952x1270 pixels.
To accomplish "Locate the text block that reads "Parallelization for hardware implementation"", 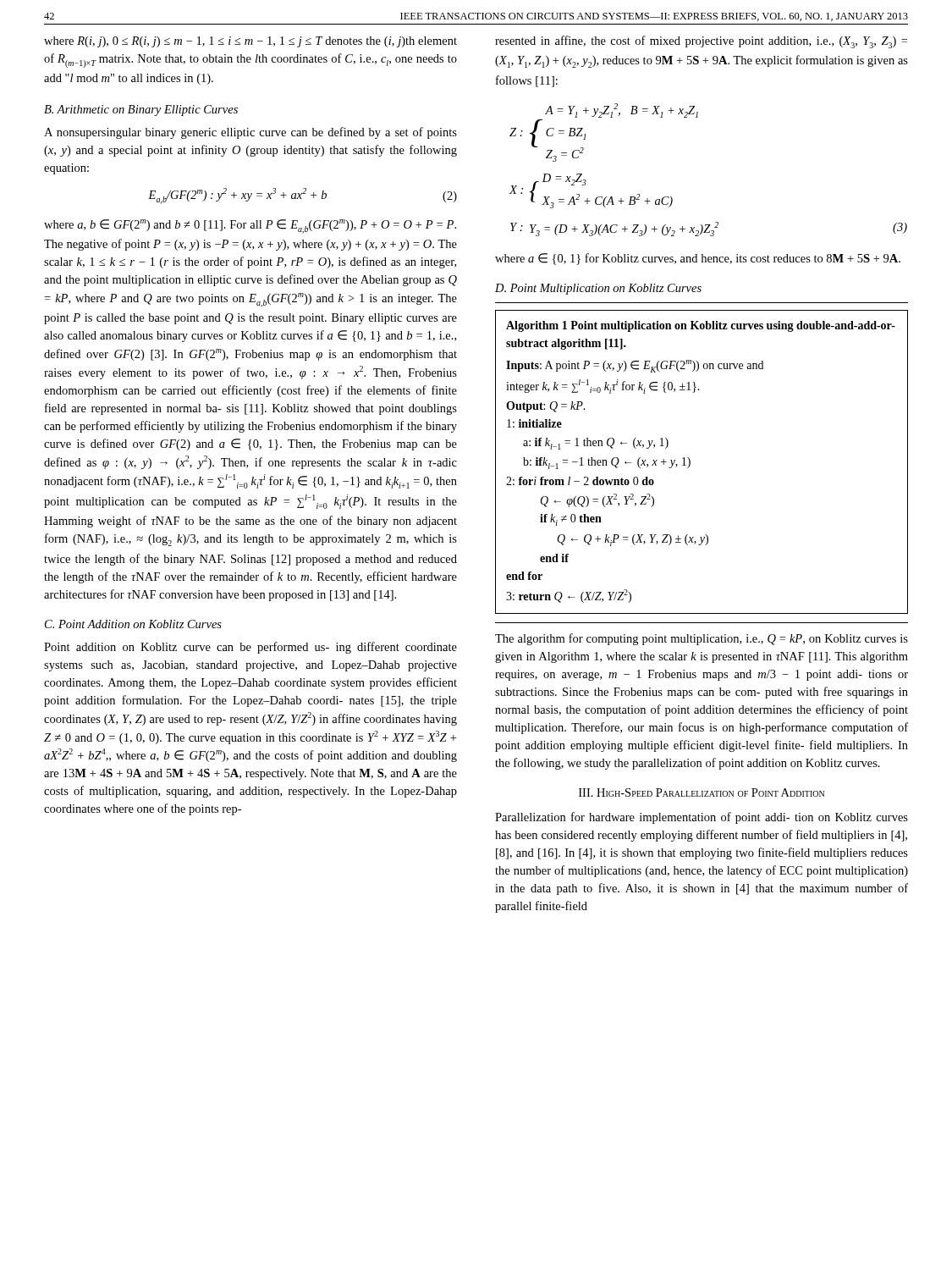I will click(702, 862).
